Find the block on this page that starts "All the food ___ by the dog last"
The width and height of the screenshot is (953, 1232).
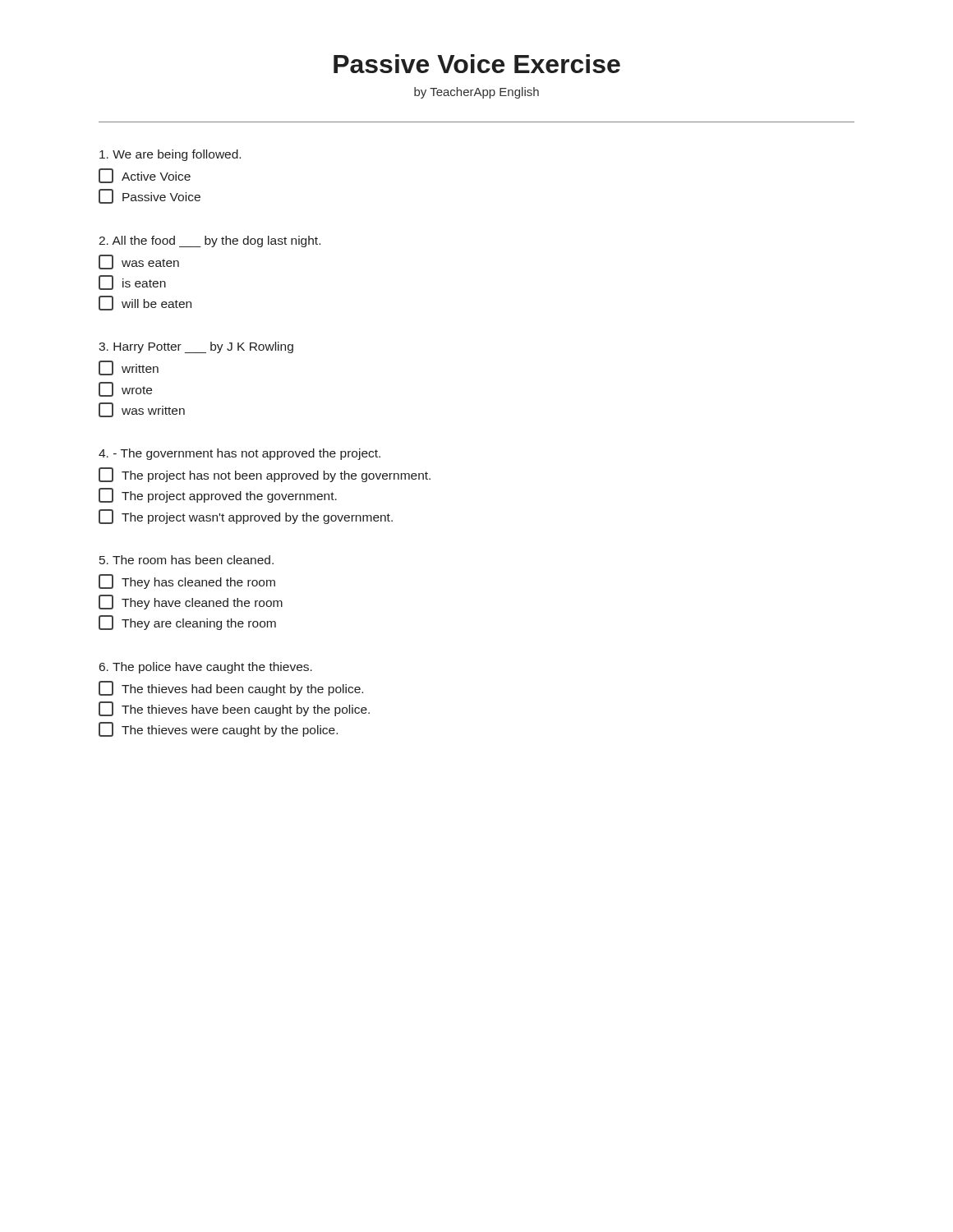click(210, 240)
